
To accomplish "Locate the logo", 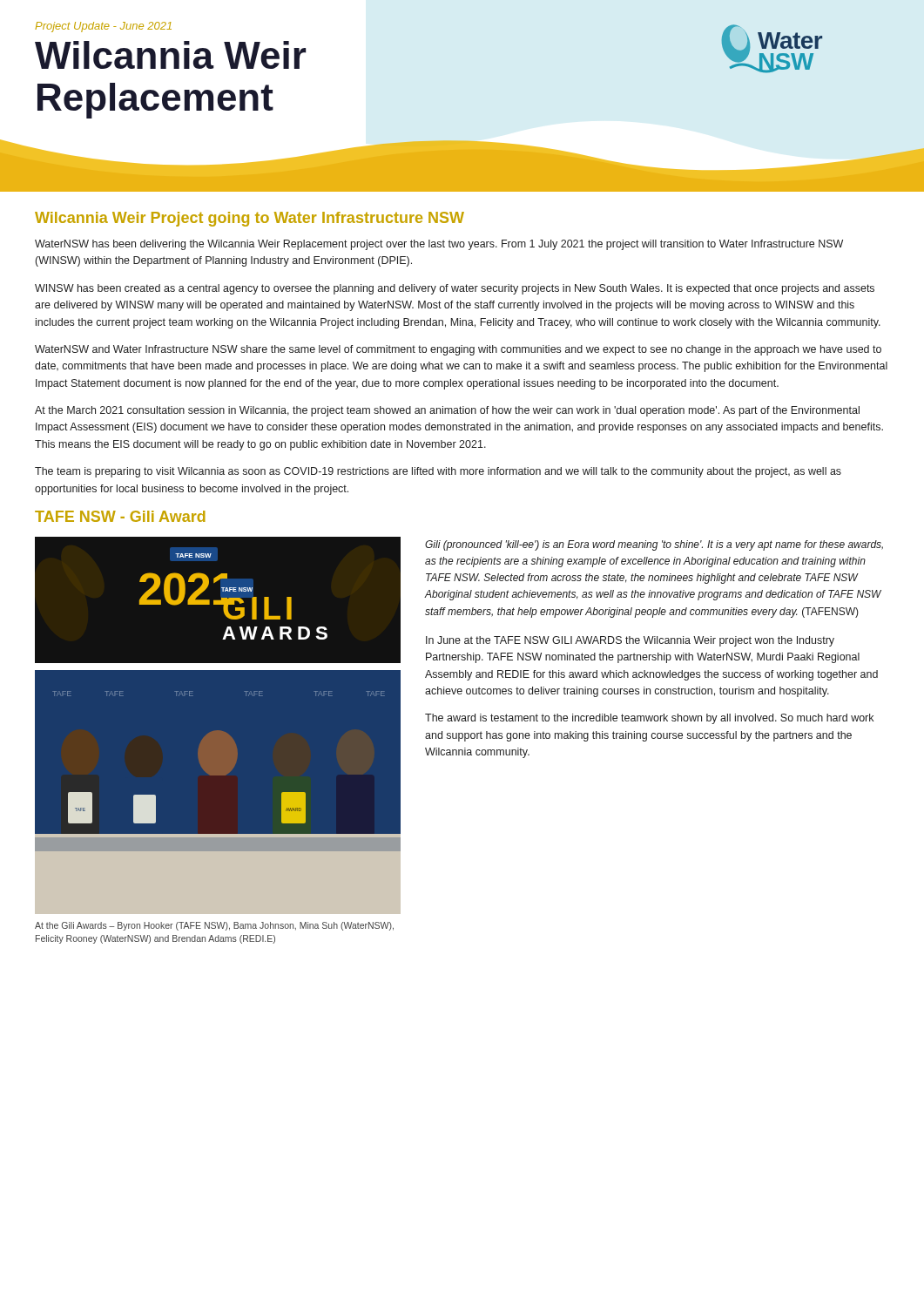I will (803, 57).
